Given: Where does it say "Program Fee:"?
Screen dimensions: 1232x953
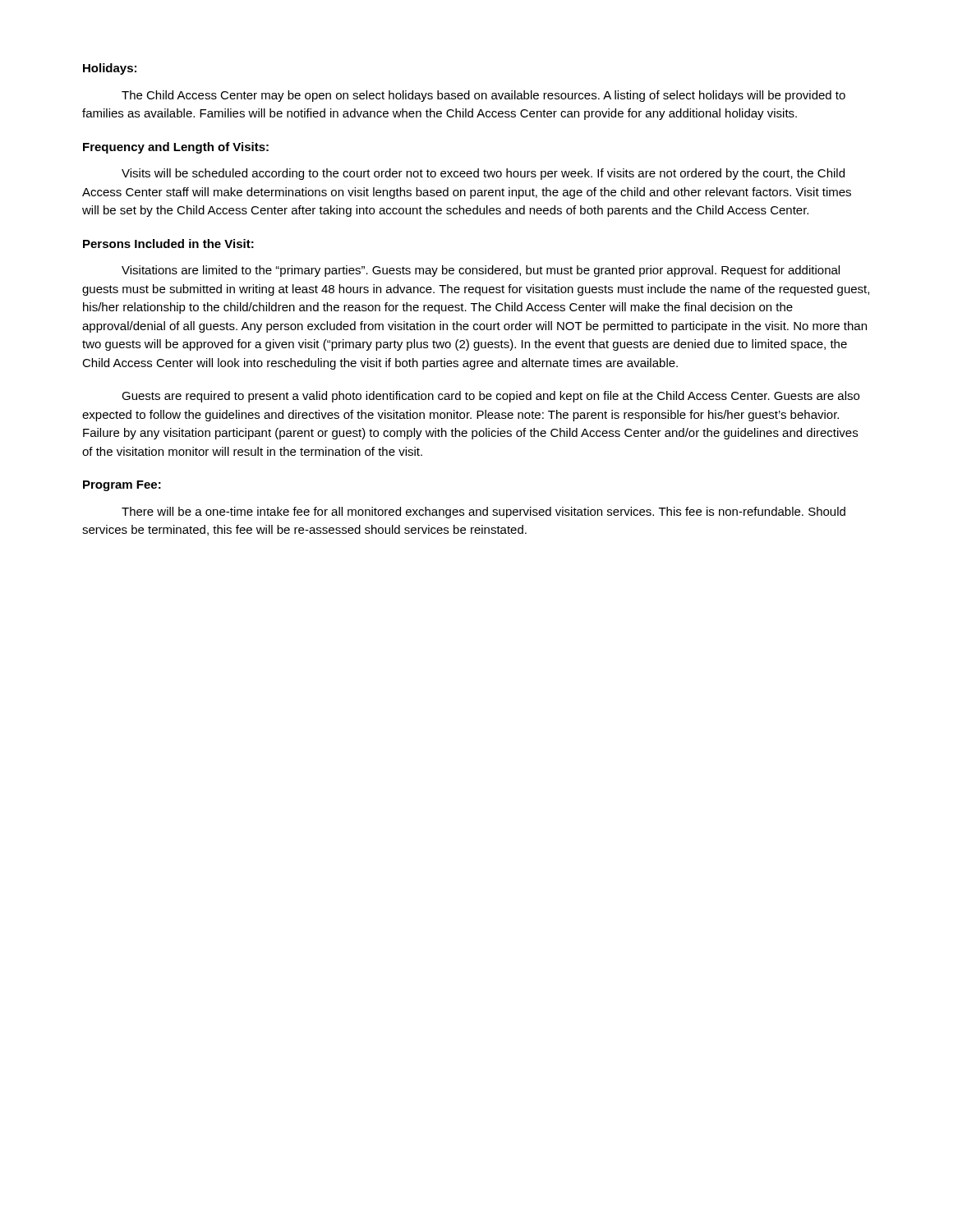Looking at the screenshot, I should click(122, 484).
